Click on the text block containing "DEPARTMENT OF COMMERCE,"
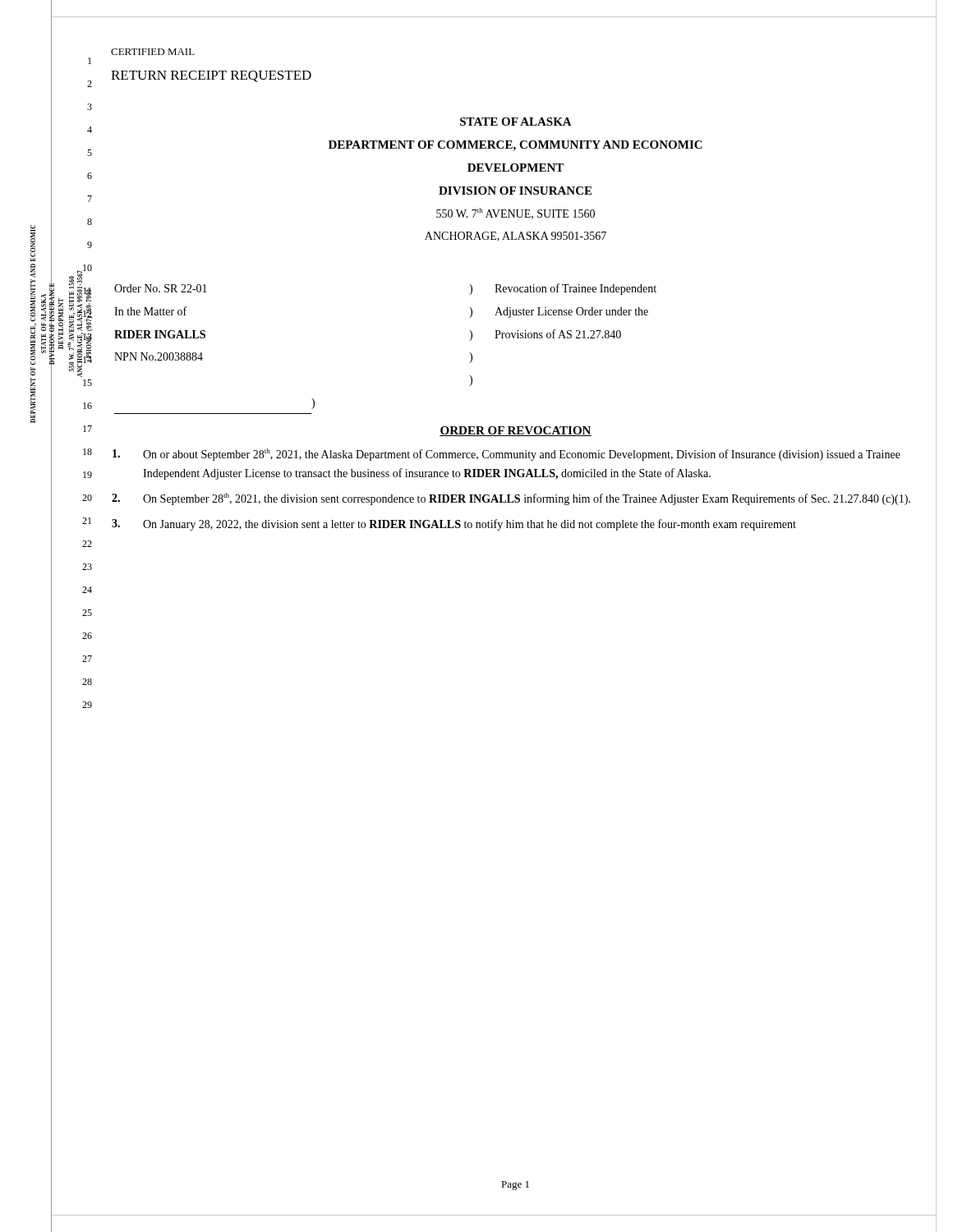 (x=516, y=145)
